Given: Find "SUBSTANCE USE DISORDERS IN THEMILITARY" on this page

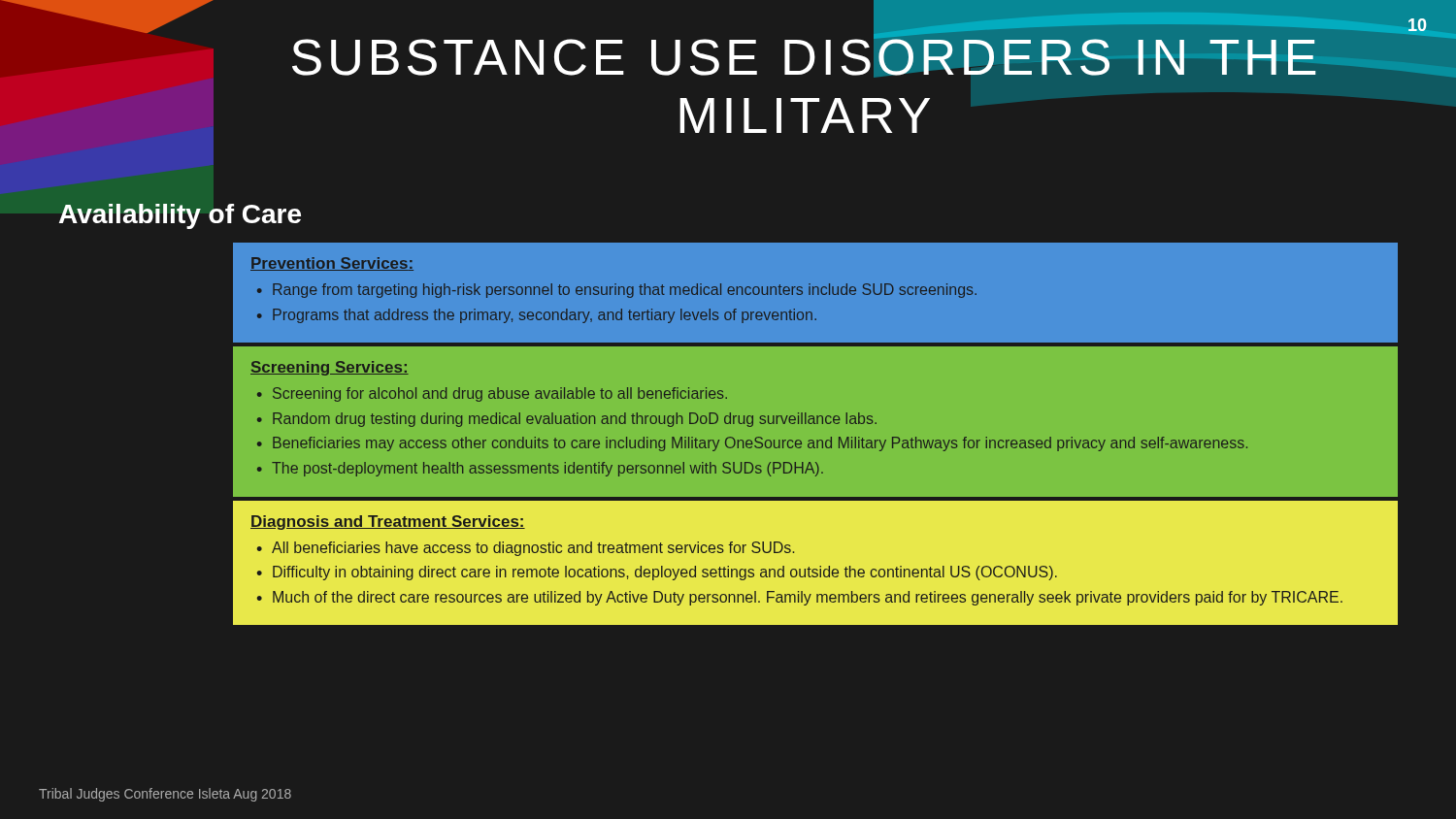Looking at the screenshot, I should coord(806,87).
